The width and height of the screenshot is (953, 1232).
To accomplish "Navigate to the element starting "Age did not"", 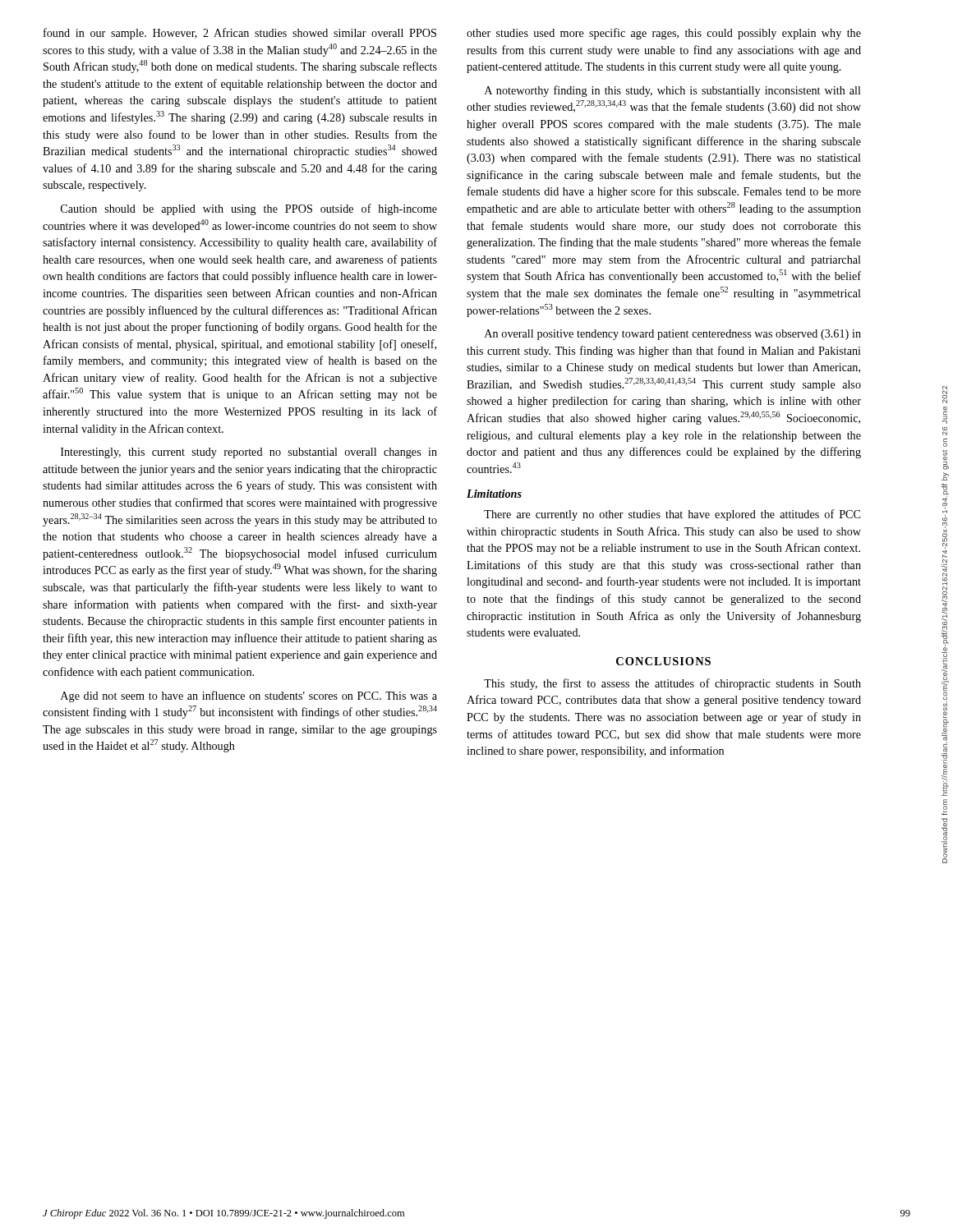I will 240,721.
